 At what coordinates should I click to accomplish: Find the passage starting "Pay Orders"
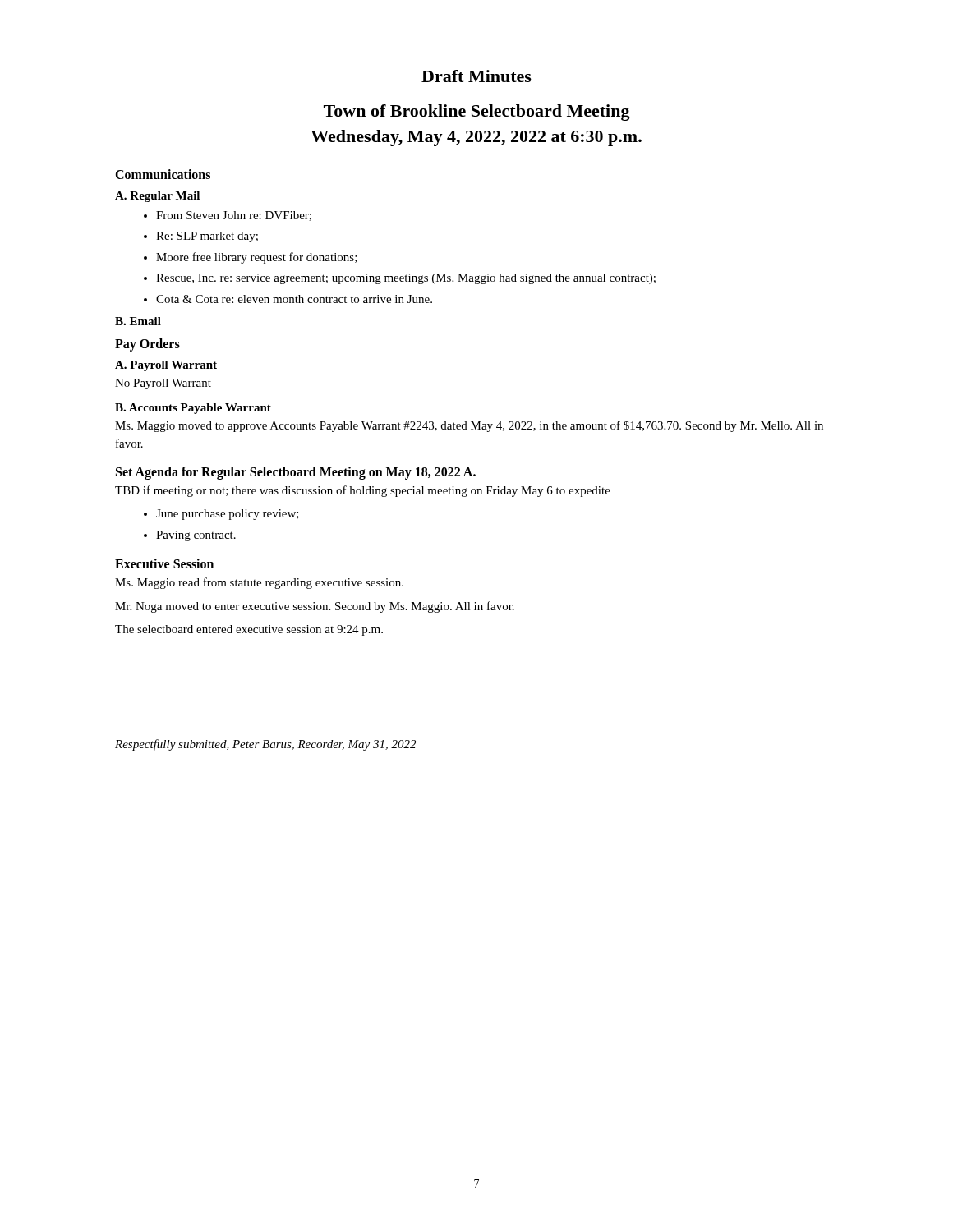click(x=147, y=344)
